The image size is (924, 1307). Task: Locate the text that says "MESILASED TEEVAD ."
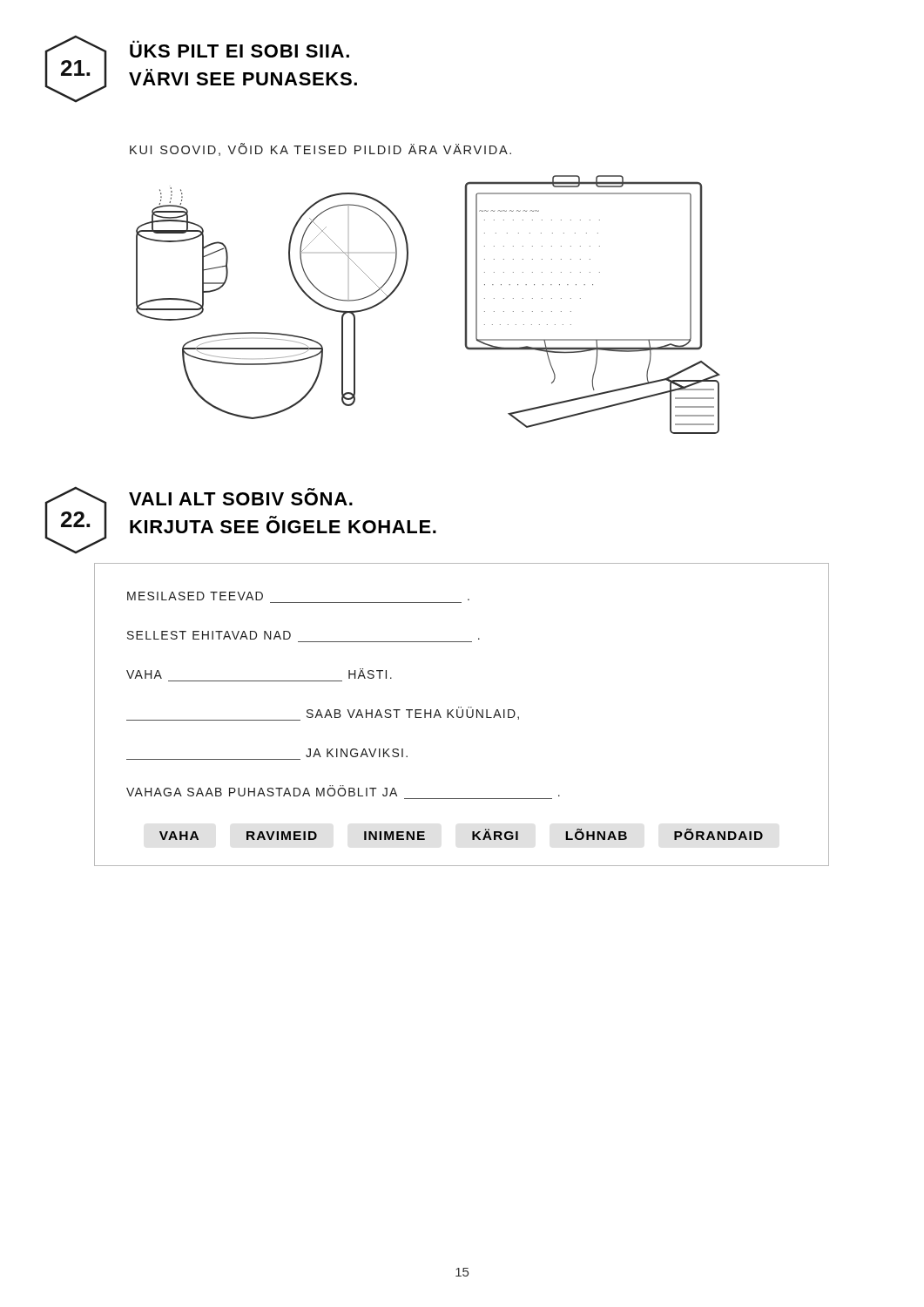pos(299,596)
